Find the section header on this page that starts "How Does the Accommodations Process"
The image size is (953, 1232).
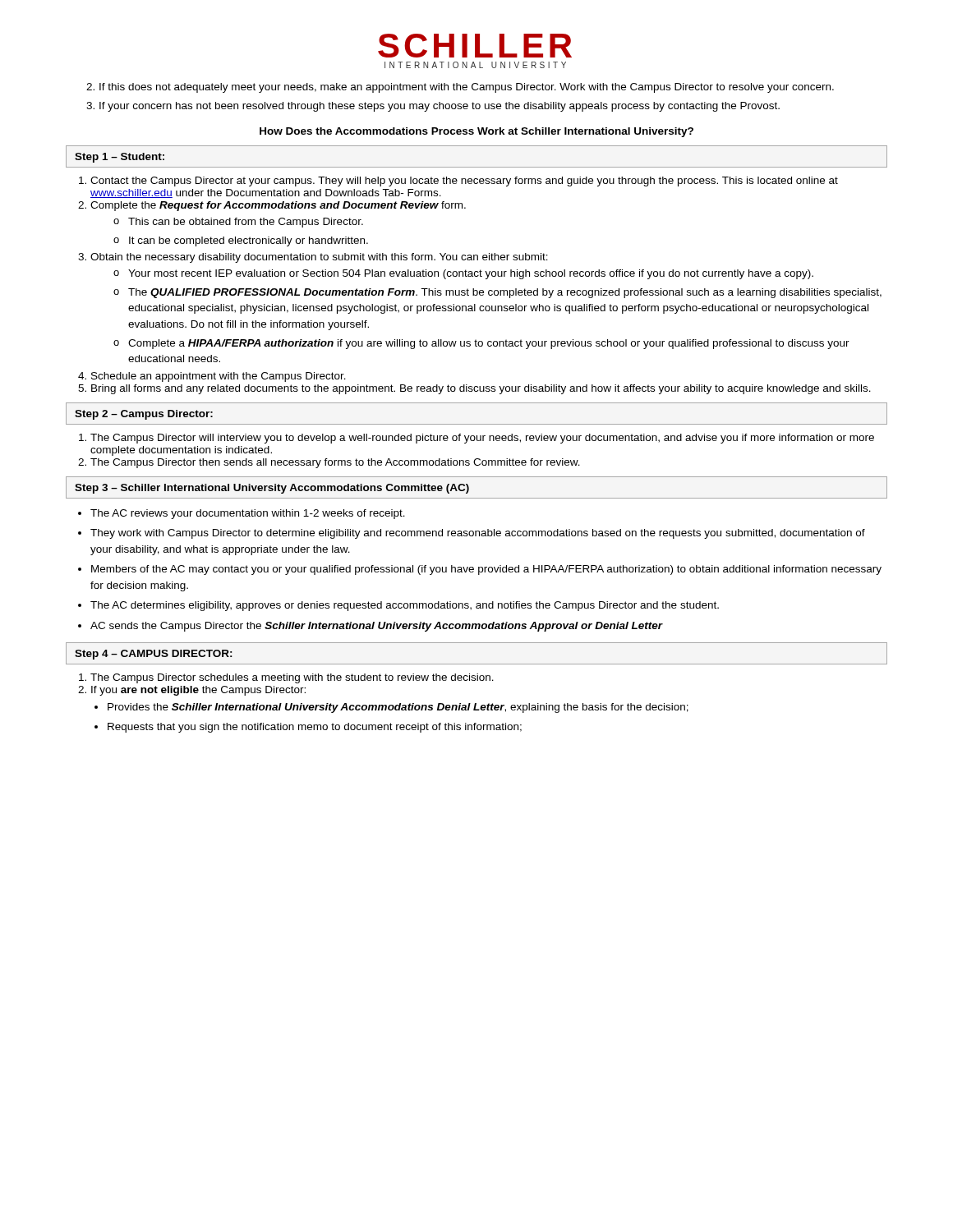[x=476, y=131]
